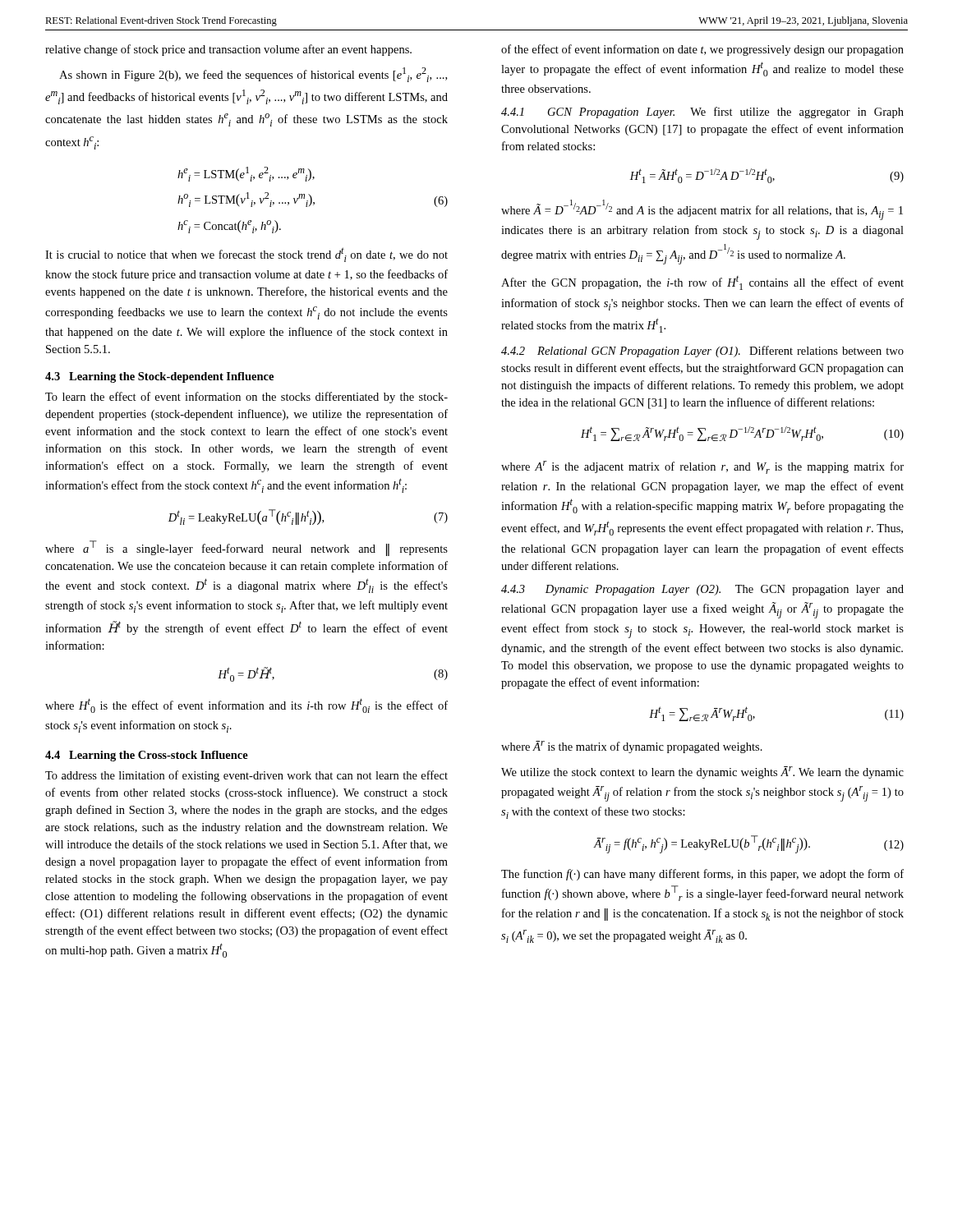Click on the formula with the text "Ht1 = ∑r∈ℛ ÃrWrHt0"
Screen dimensions: 1232x953
pos(742,434)
